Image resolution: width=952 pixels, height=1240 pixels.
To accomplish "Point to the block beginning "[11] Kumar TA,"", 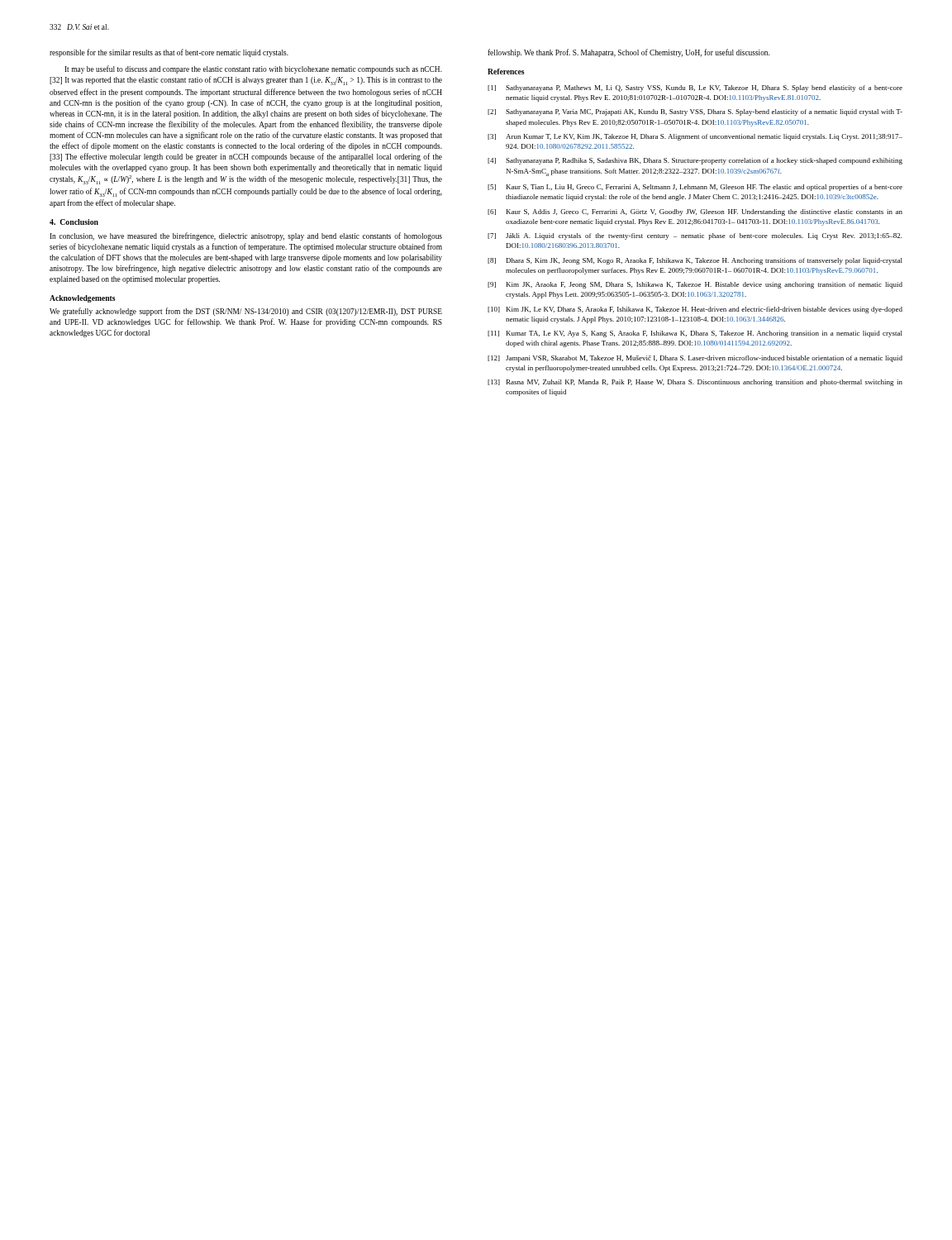I will click(695, 338).
